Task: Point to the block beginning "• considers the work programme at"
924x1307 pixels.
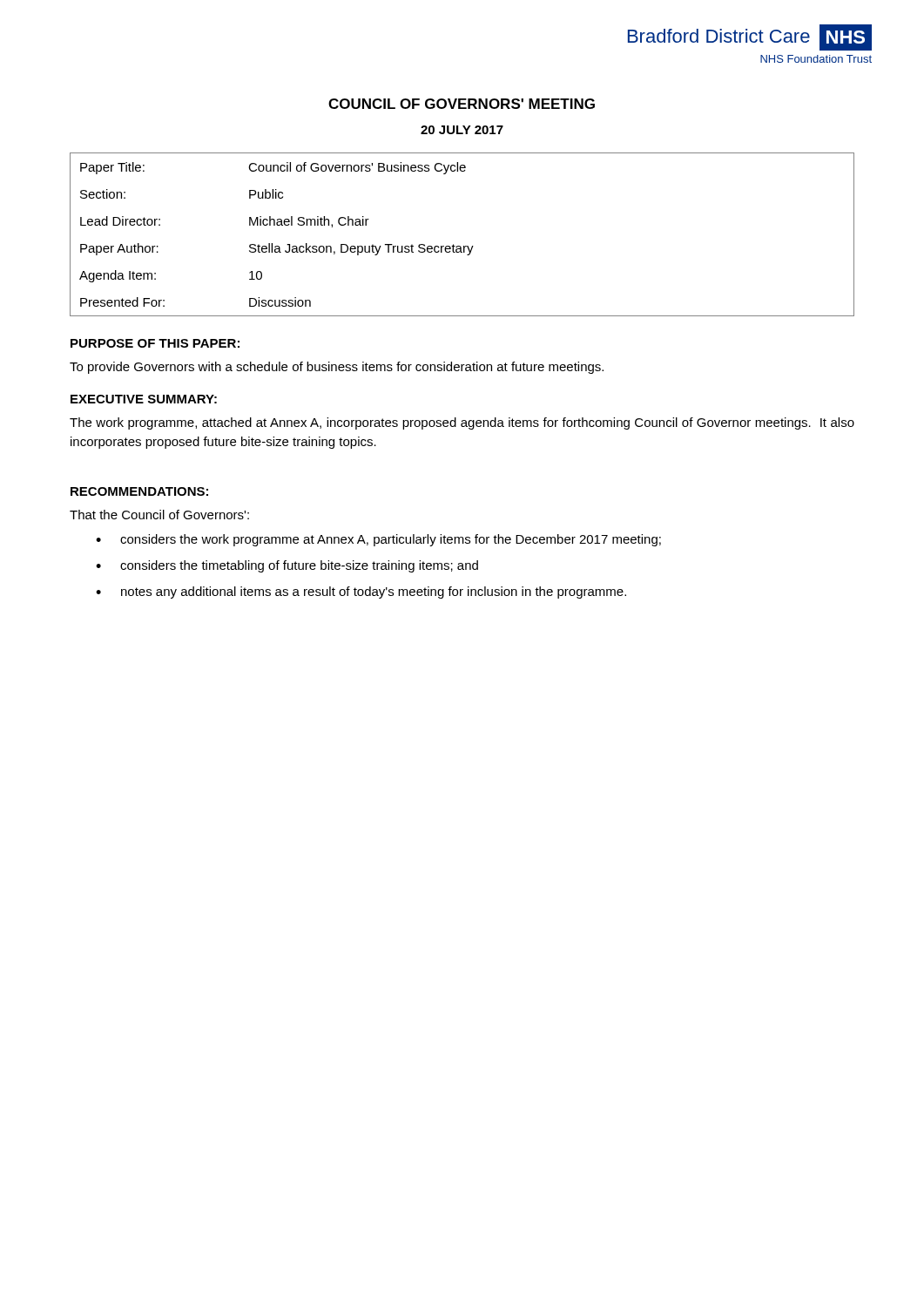Action: (x=475, y=541)
